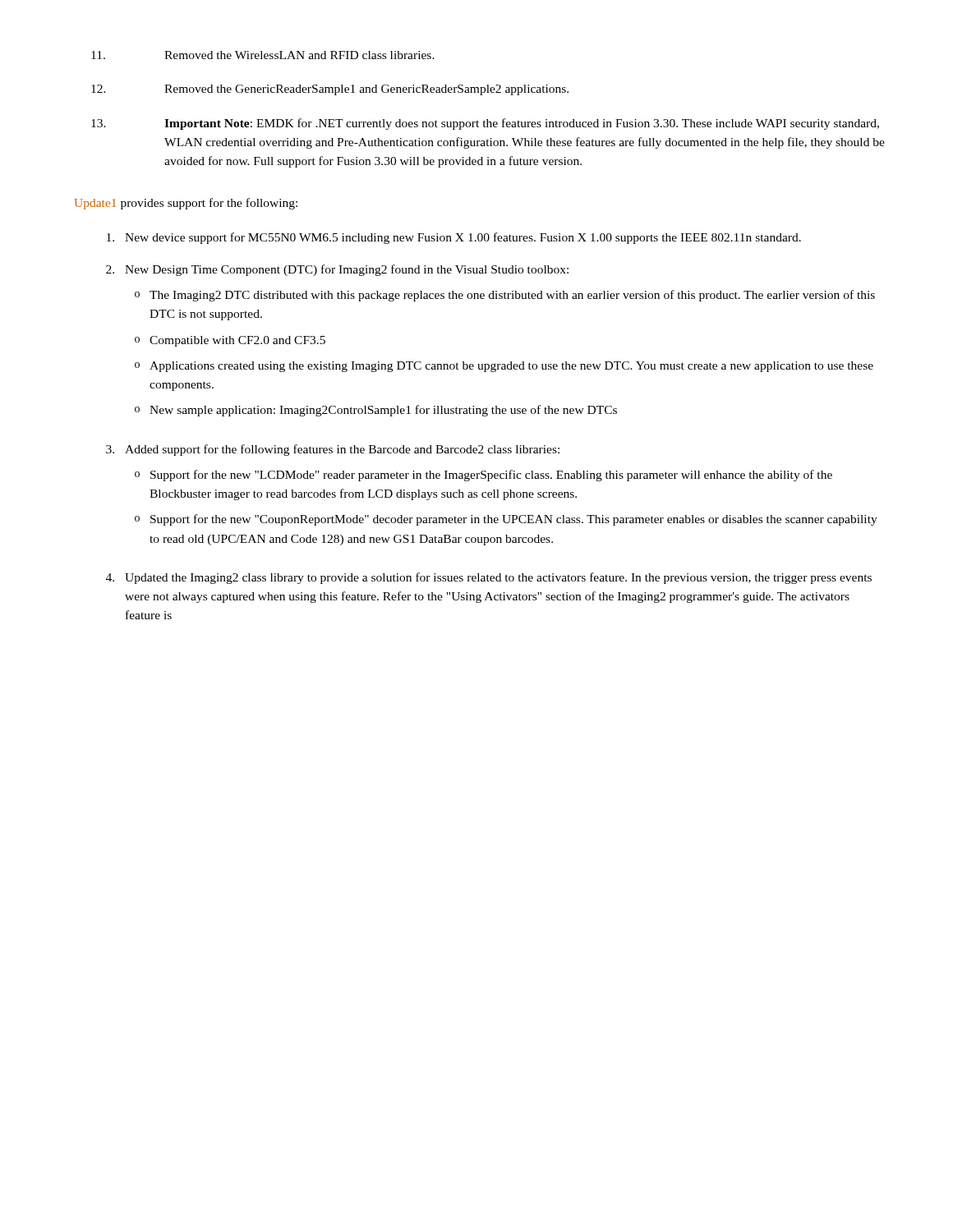Find a section header

[x=186, y=203]
